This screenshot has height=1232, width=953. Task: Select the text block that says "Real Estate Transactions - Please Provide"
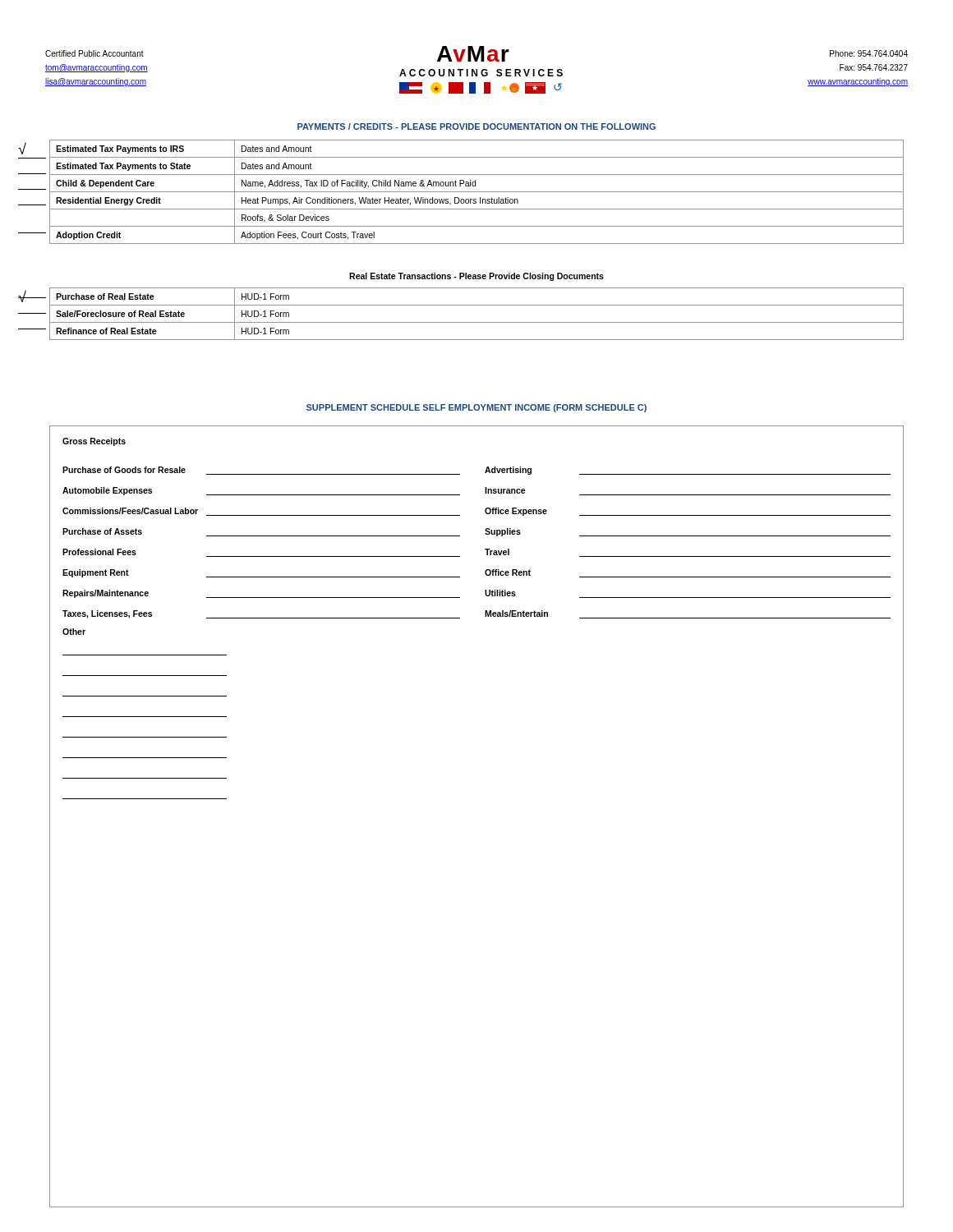[476, 276]
